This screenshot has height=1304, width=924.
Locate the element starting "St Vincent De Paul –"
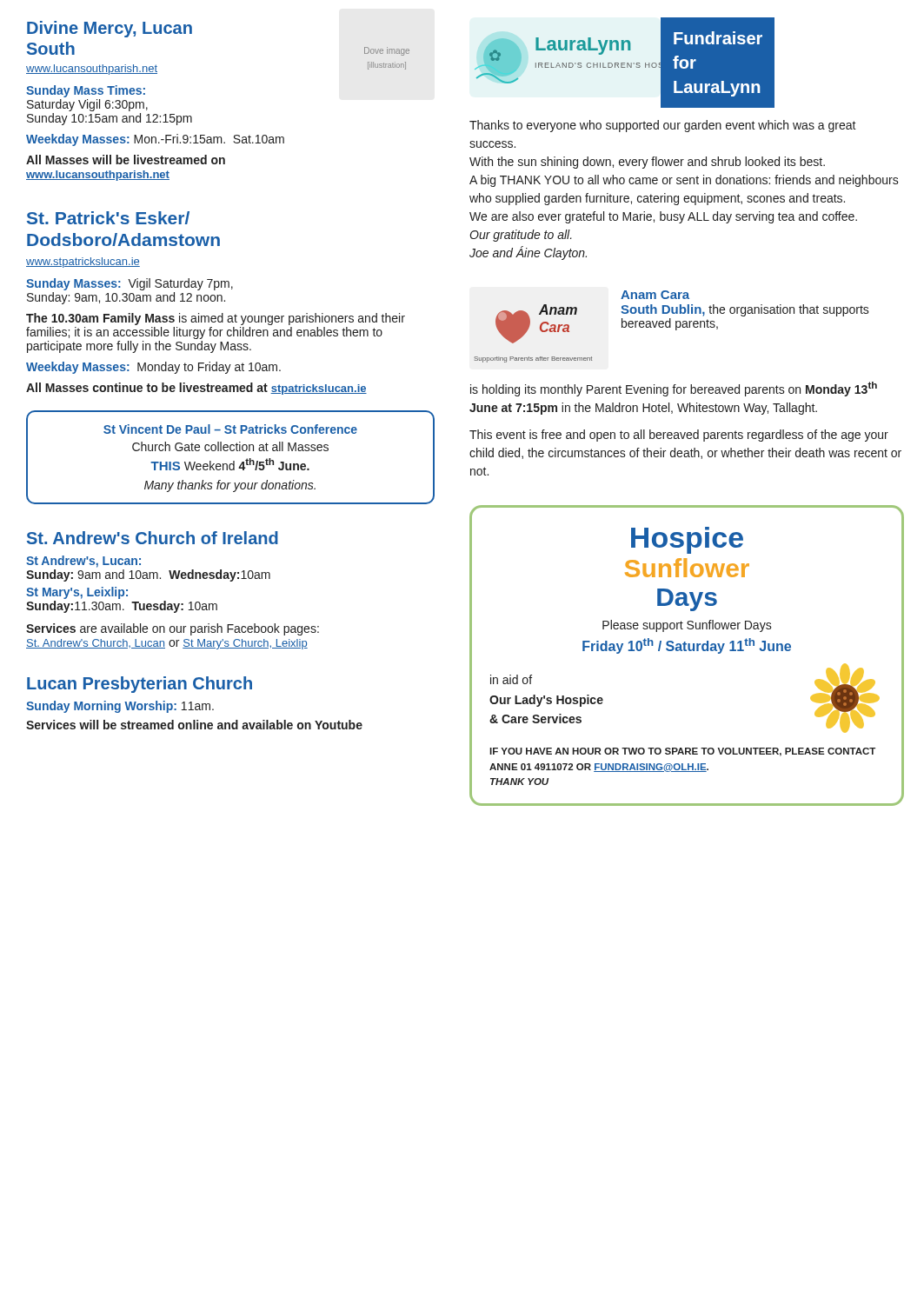[230, 457]
